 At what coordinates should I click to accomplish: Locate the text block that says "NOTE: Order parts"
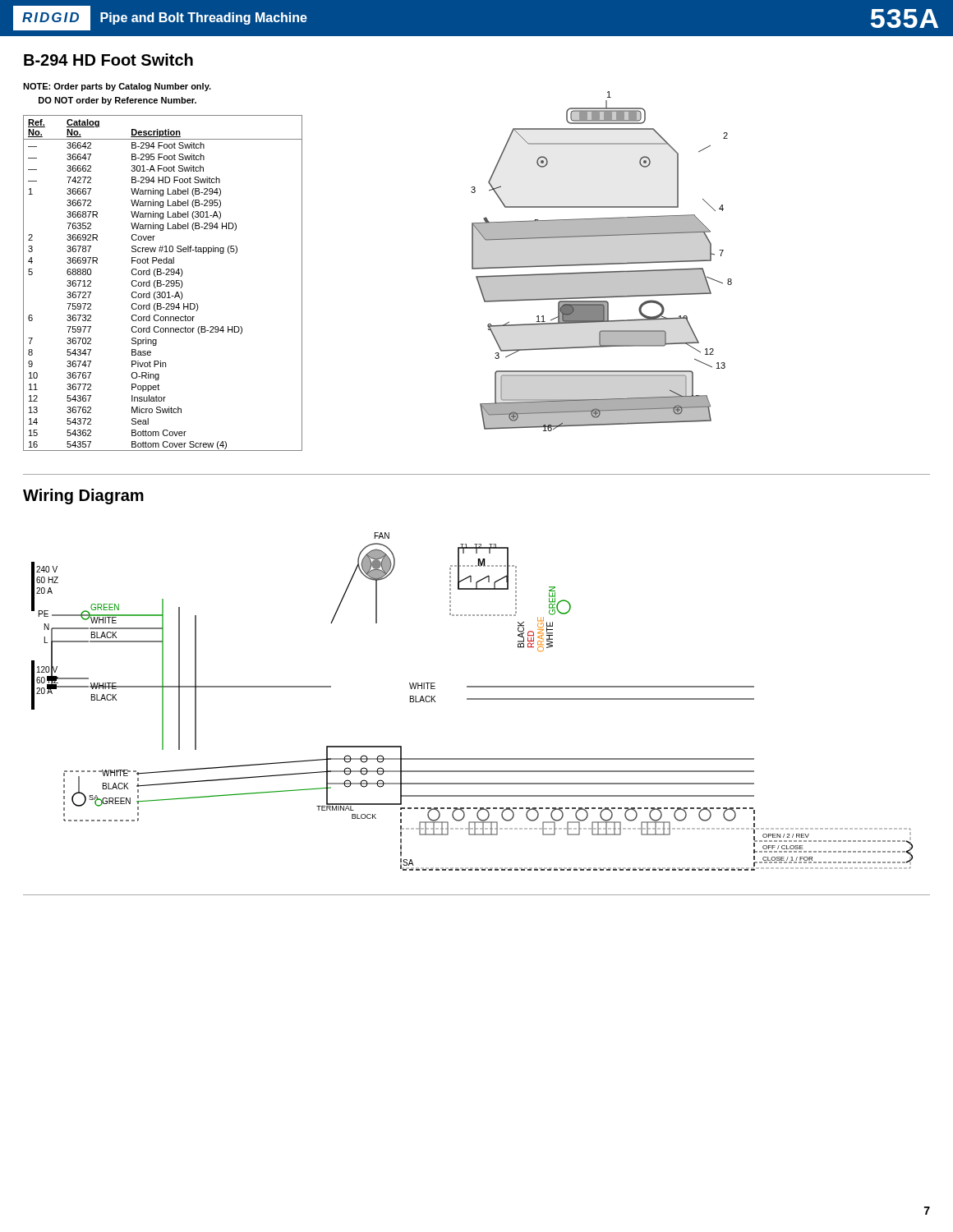click(117, 93)
